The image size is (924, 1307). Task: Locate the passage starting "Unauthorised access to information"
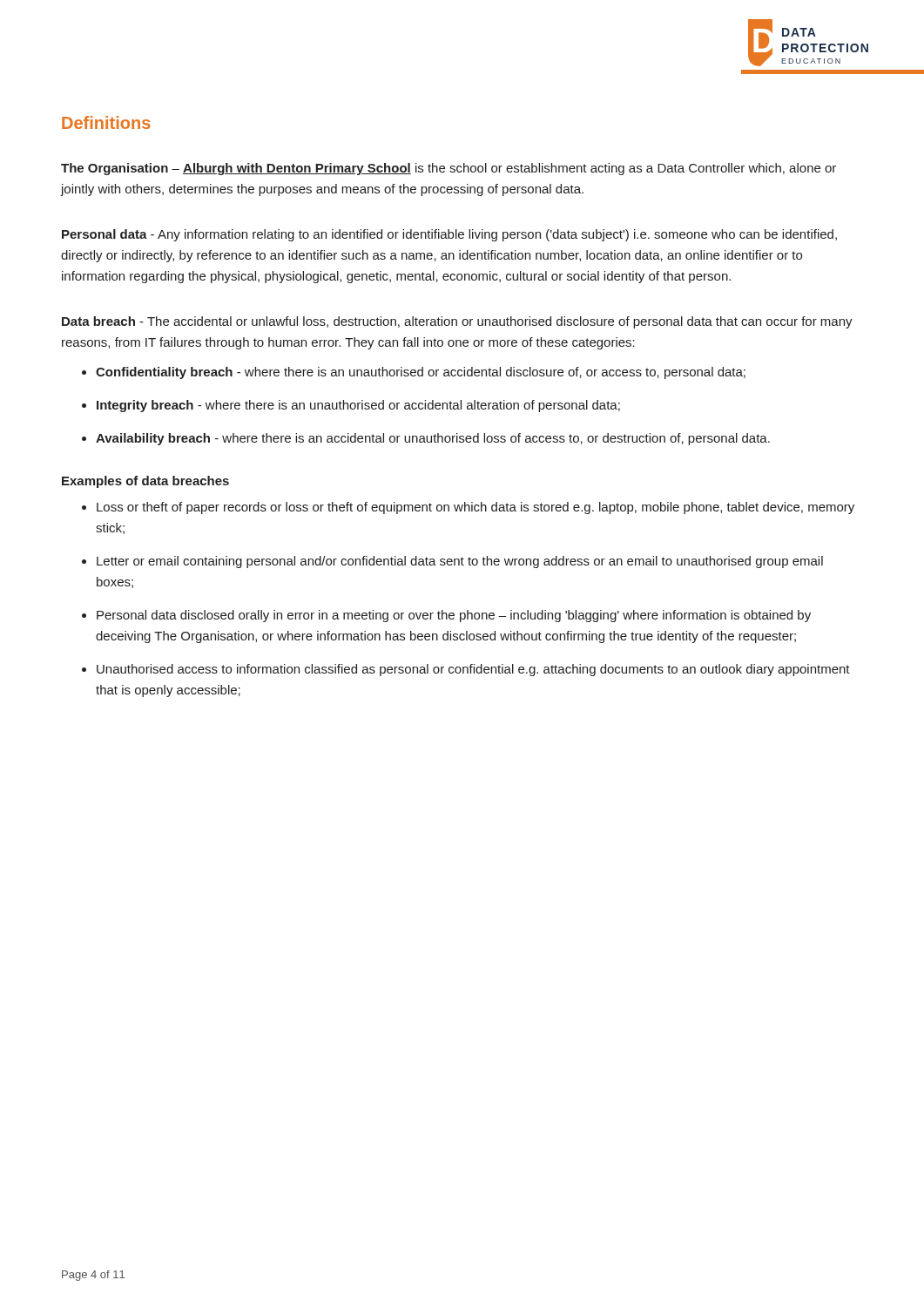[473, 679]
